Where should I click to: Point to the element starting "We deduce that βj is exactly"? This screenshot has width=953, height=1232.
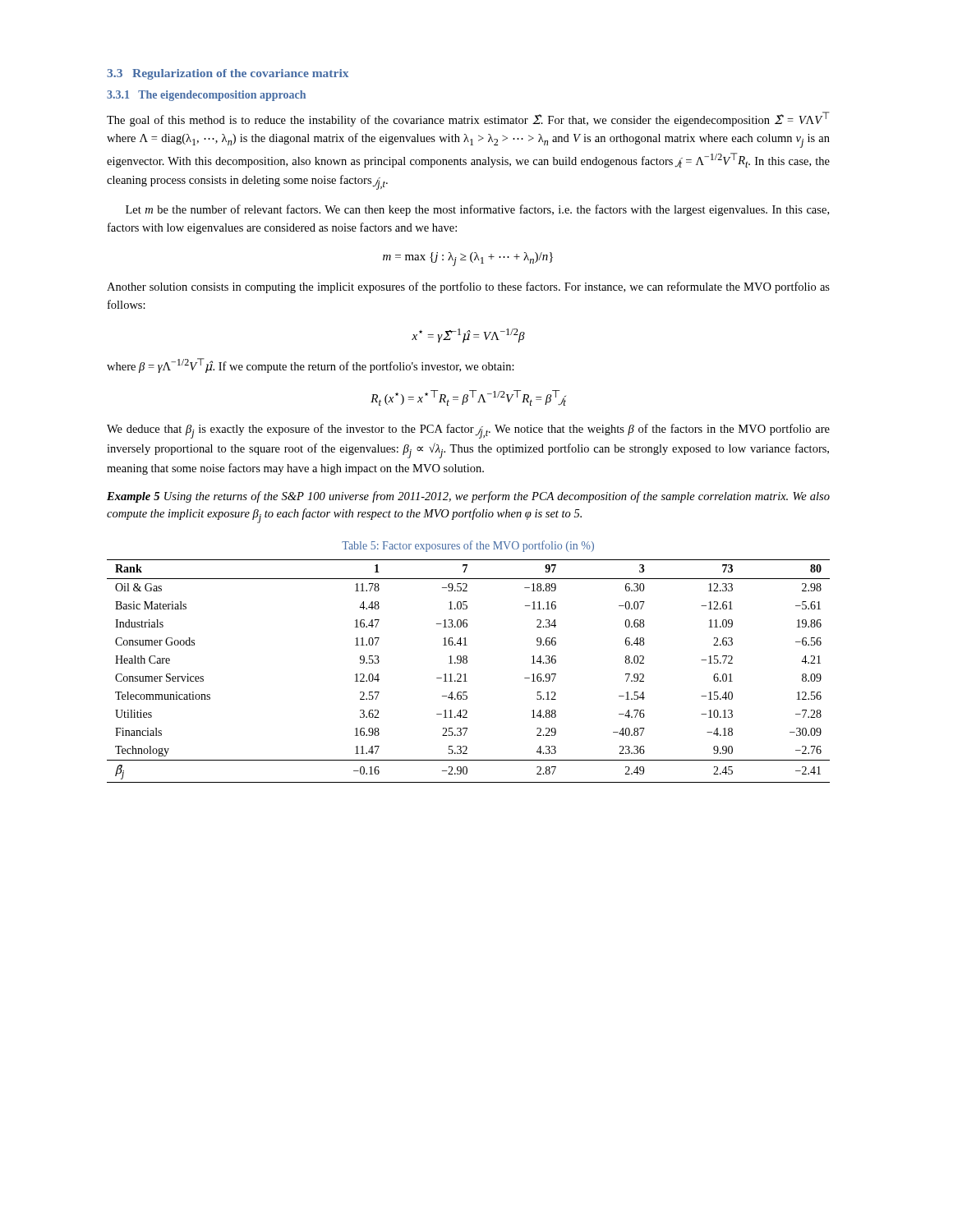(468, 448)
